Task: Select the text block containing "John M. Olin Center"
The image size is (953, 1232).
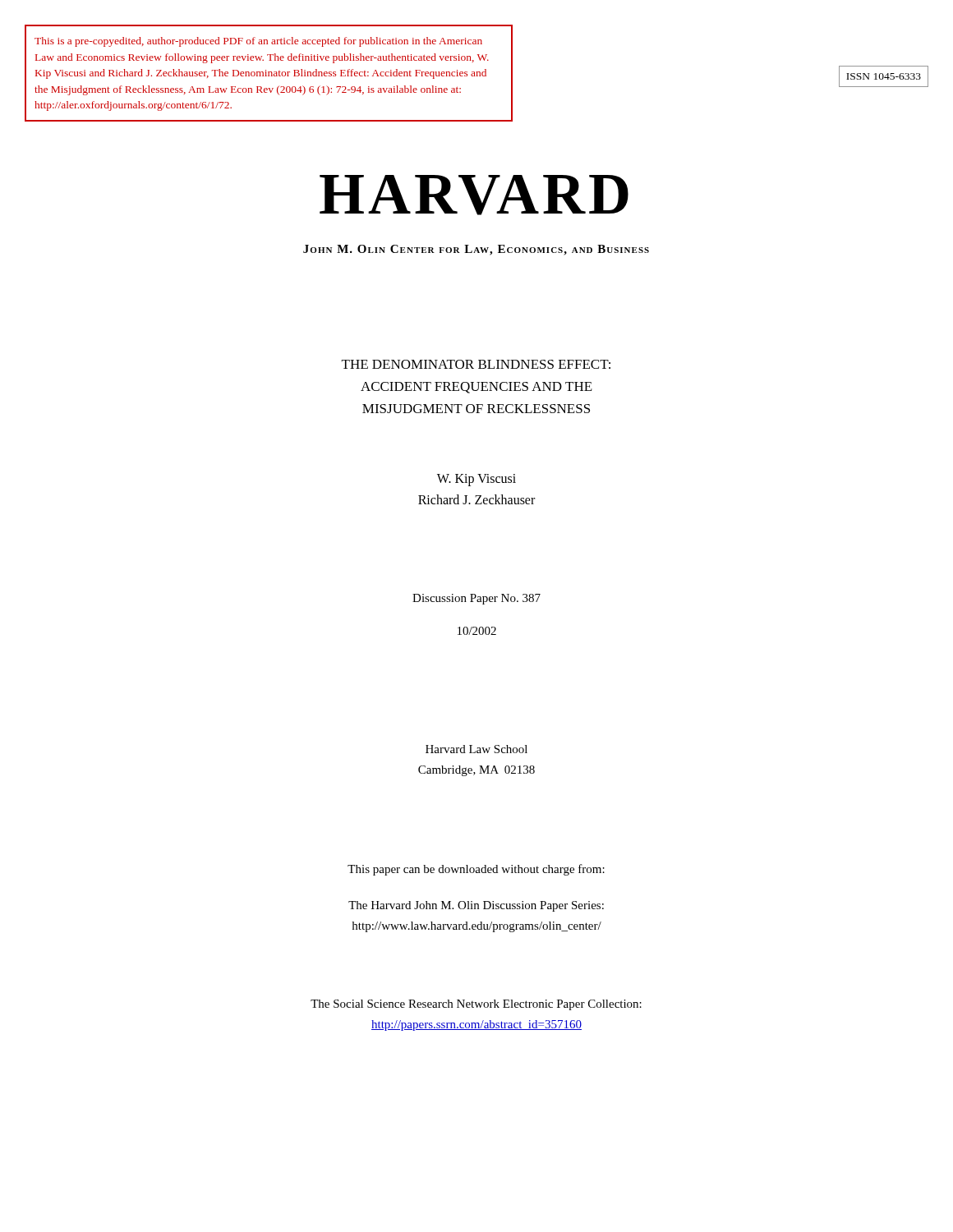Action: 476,249
